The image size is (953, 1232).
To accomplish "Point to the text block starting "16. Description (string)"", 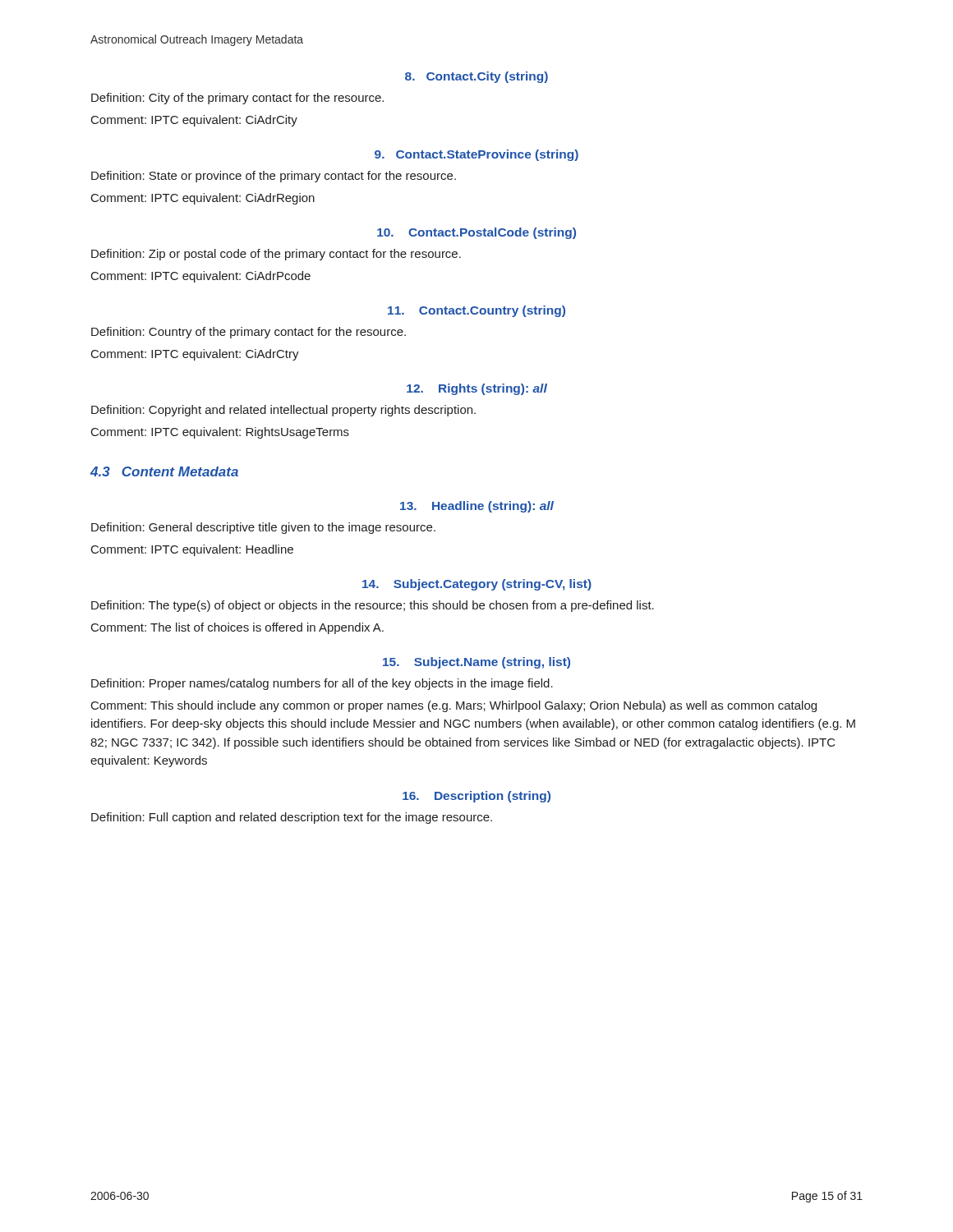I will [x=476, y=795].
